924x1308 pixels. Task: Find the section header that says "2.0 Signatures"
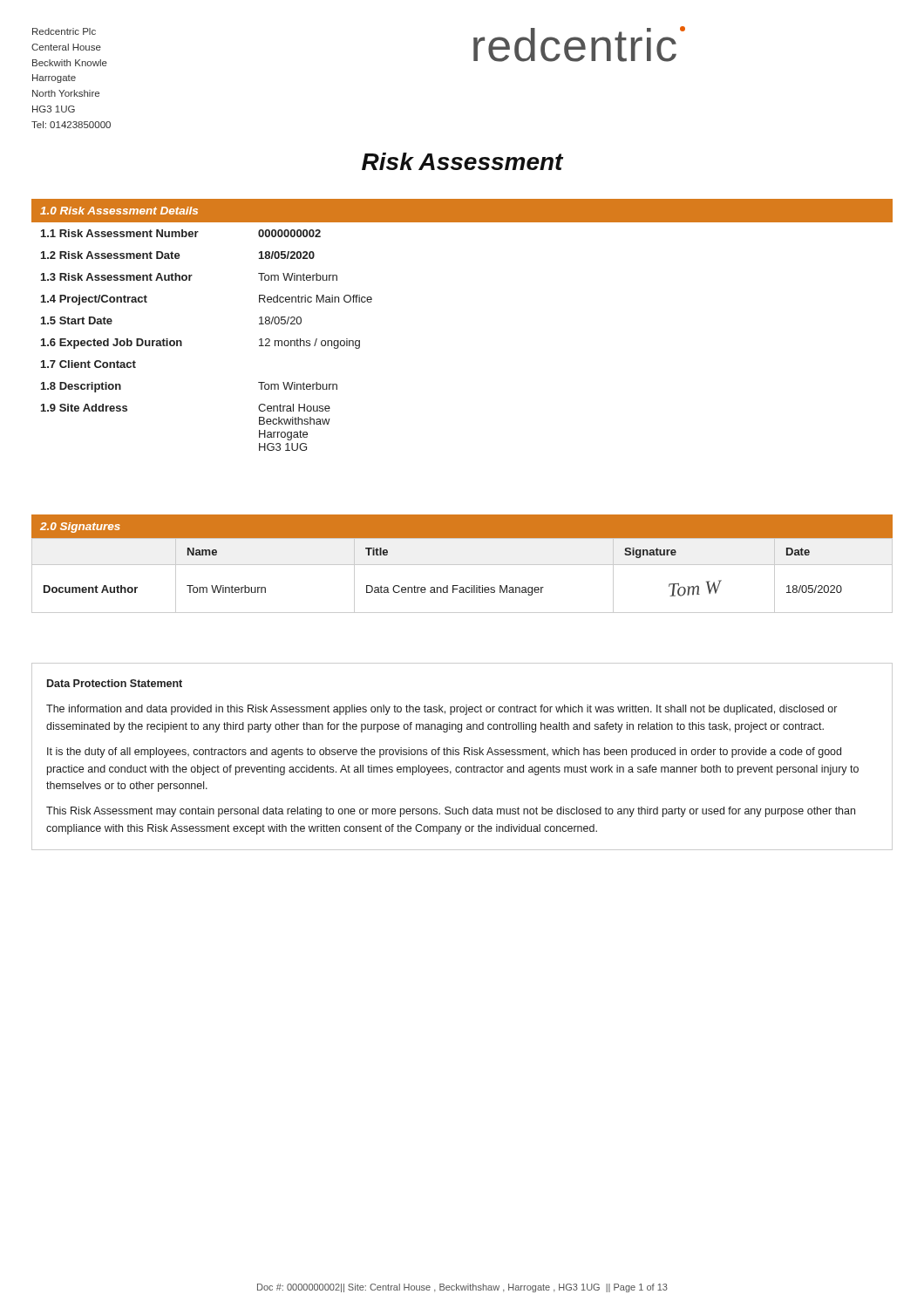(80, 526)
